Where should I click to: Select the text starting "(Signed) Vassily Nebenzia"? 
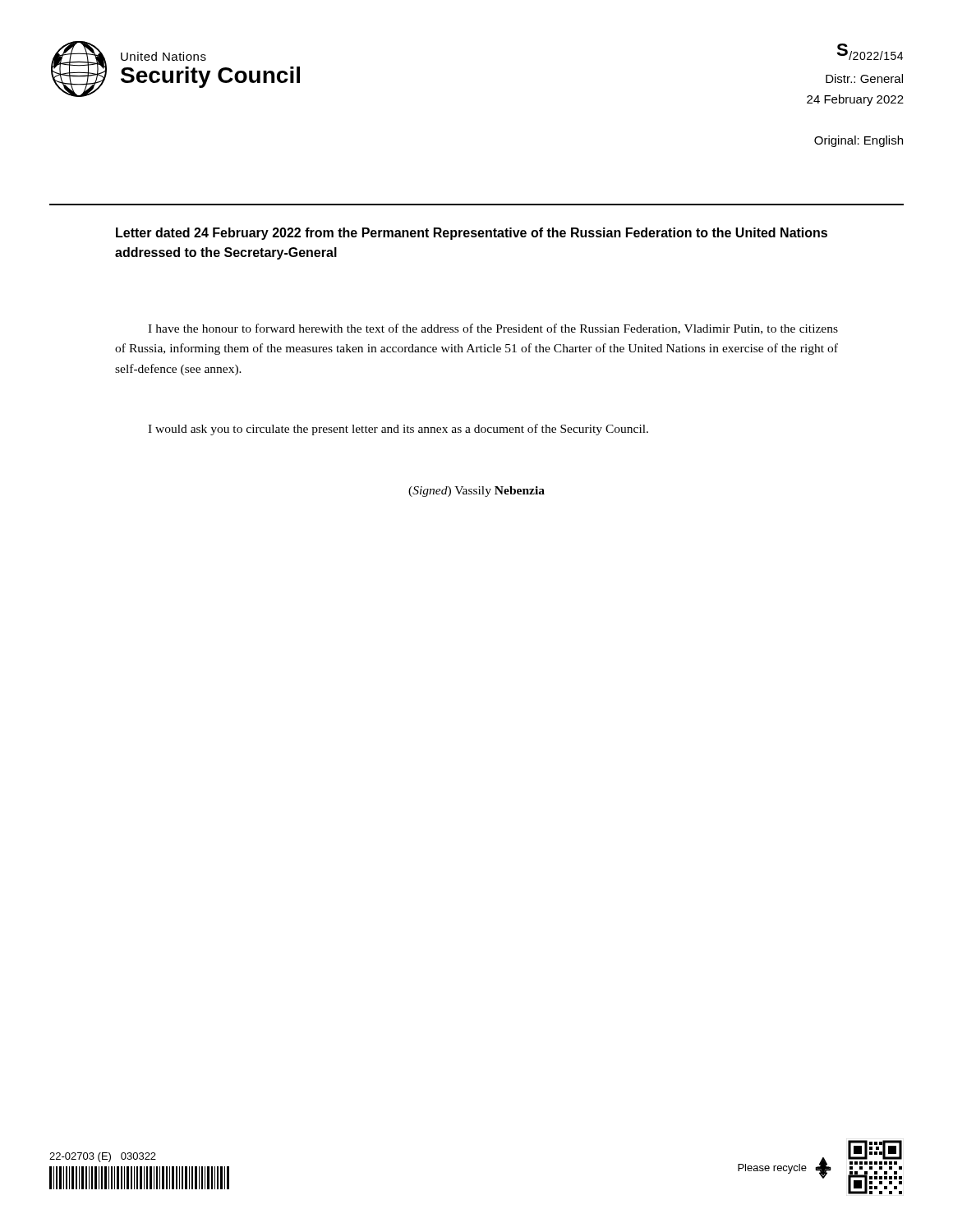click(x=476, y=490)
